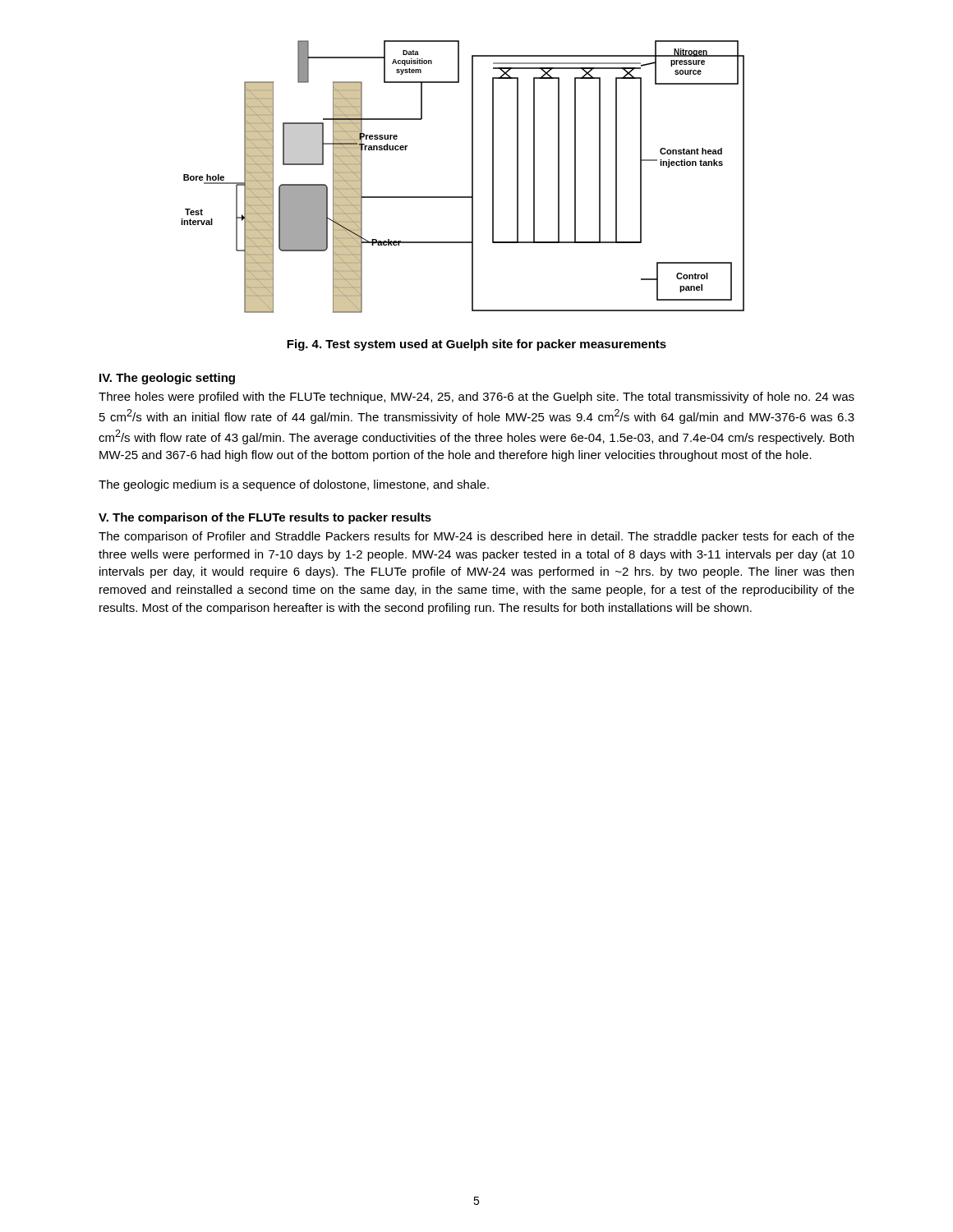
Task: Locate the text block that says "The comparison of Profiler and"
Action: tap(476, 571)
